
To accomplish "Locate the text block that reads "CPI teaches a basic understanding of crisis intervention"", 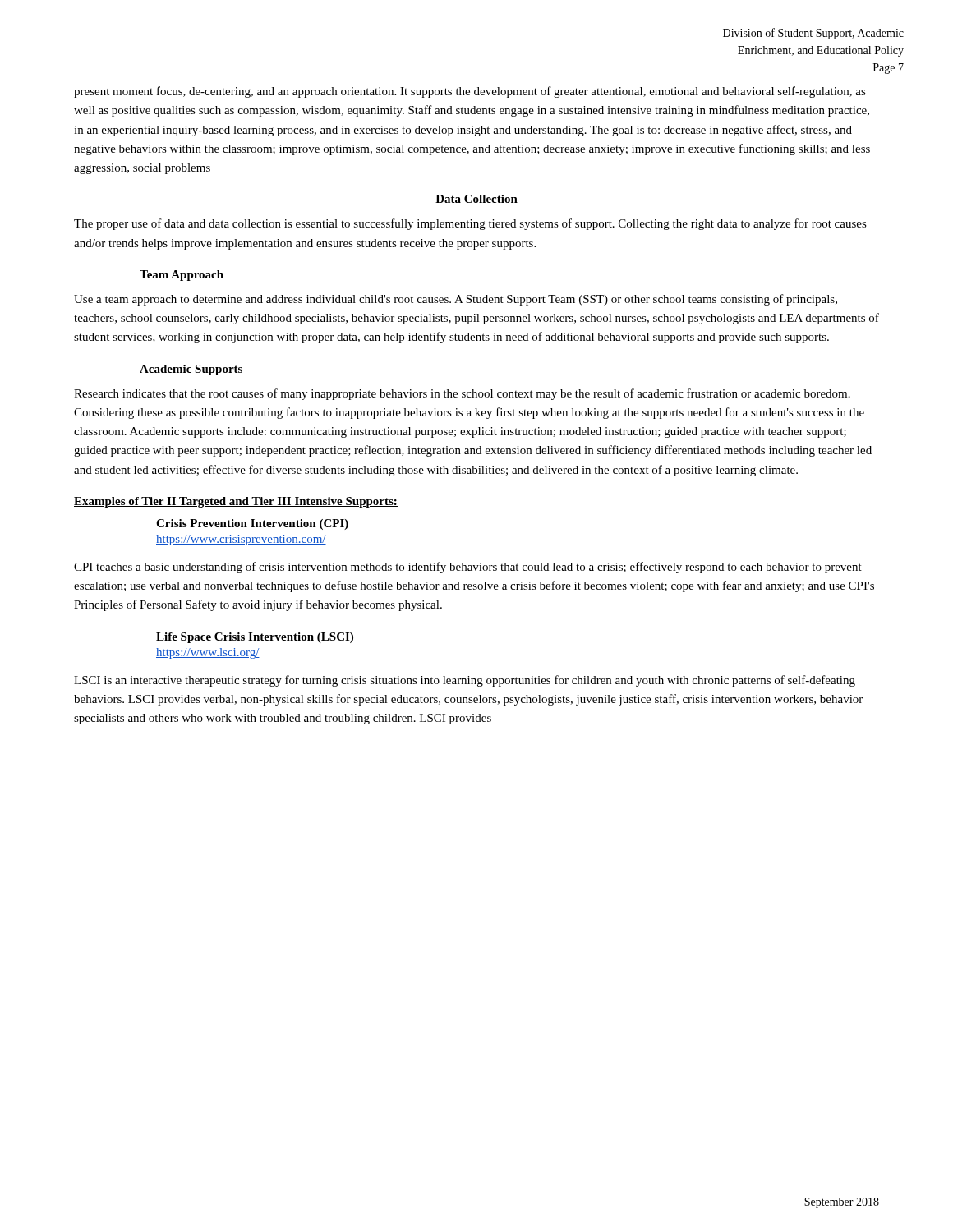I will (474, 586).
